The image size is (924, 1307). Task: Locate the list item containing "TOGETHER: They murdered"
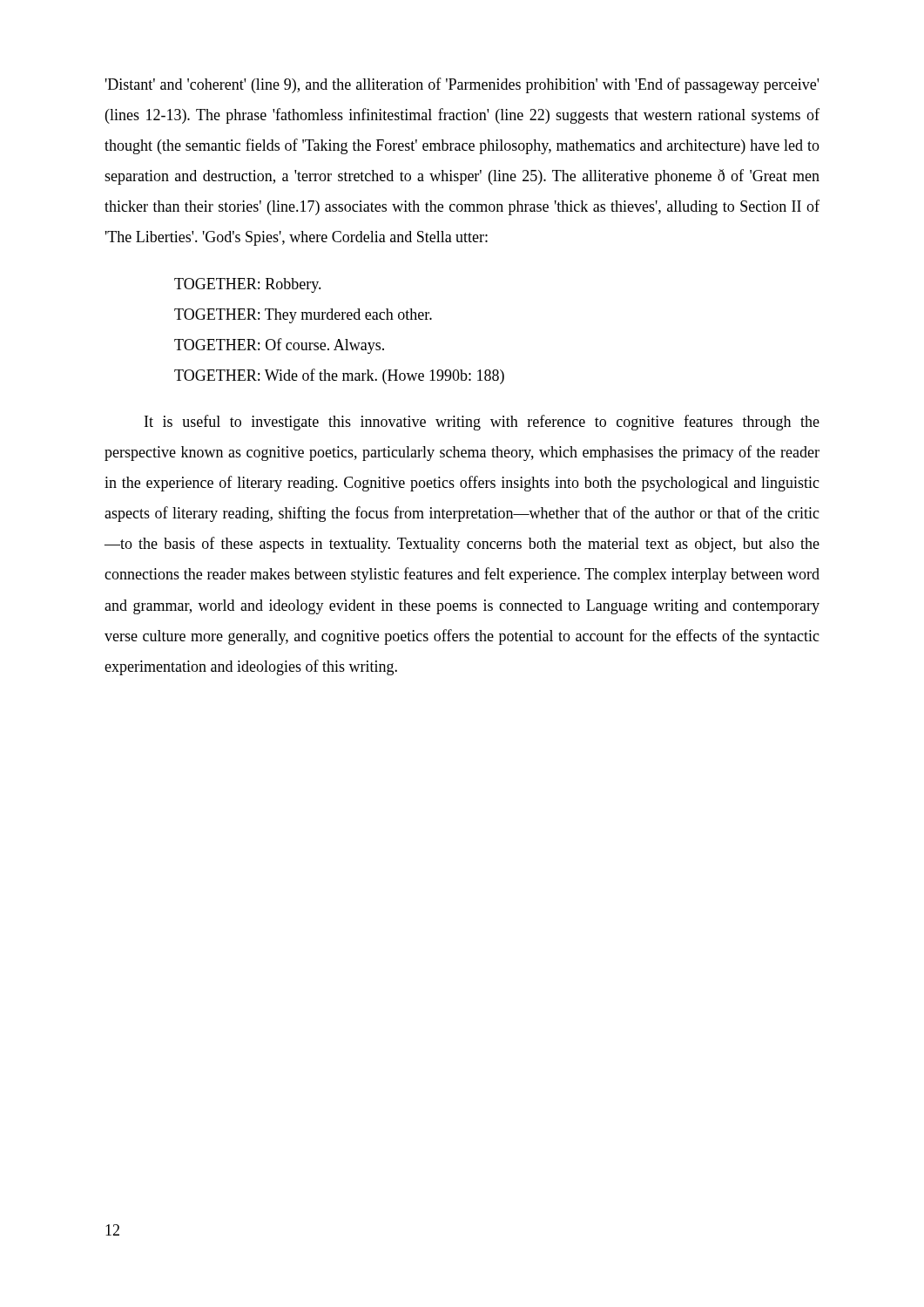(x=303, y=314)
